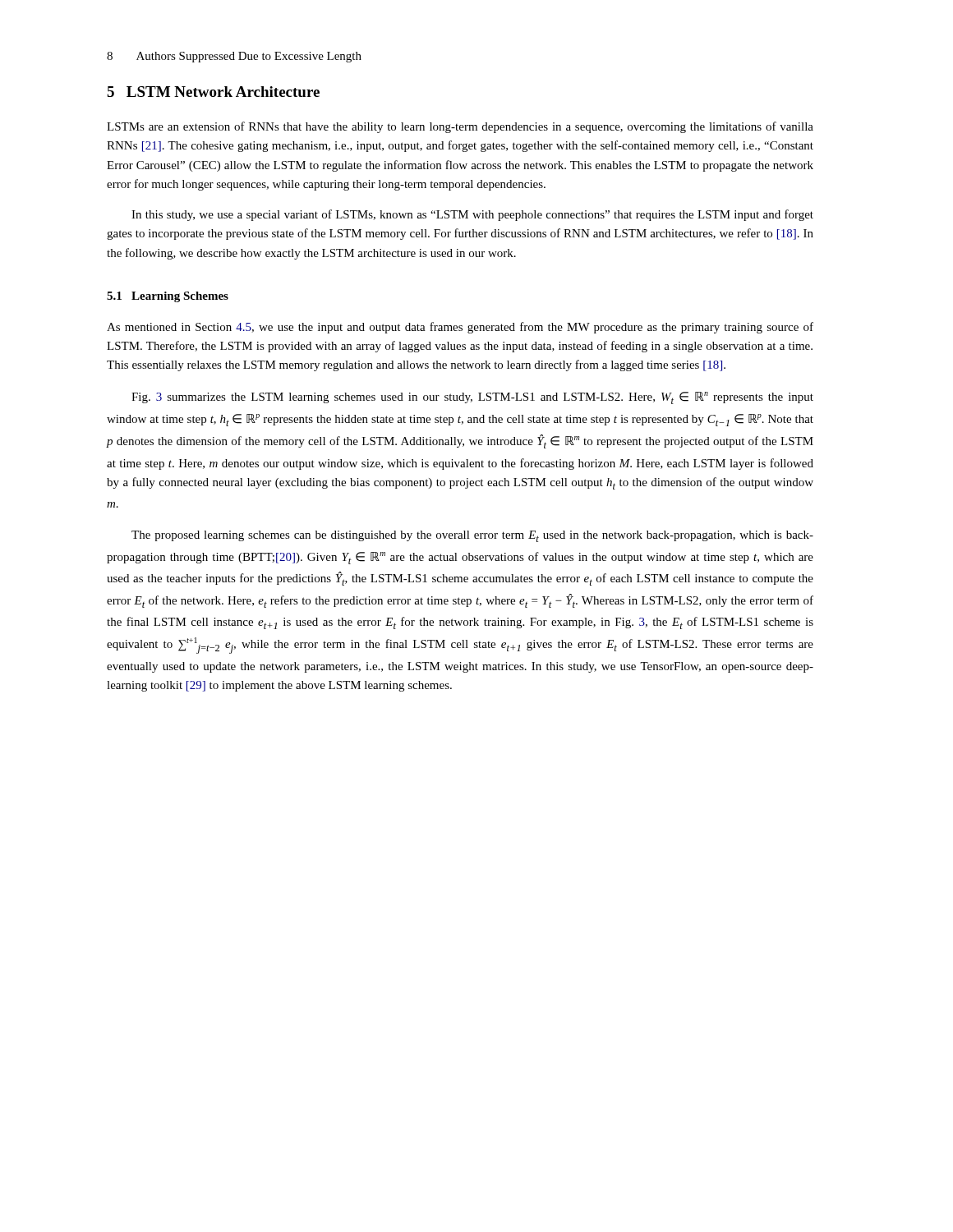This screenshot has width=953, height=1232.
Task: Locate the block of text that opens with "As mentioned in Section 4.5, we"
Action: (x=460, y=346)
